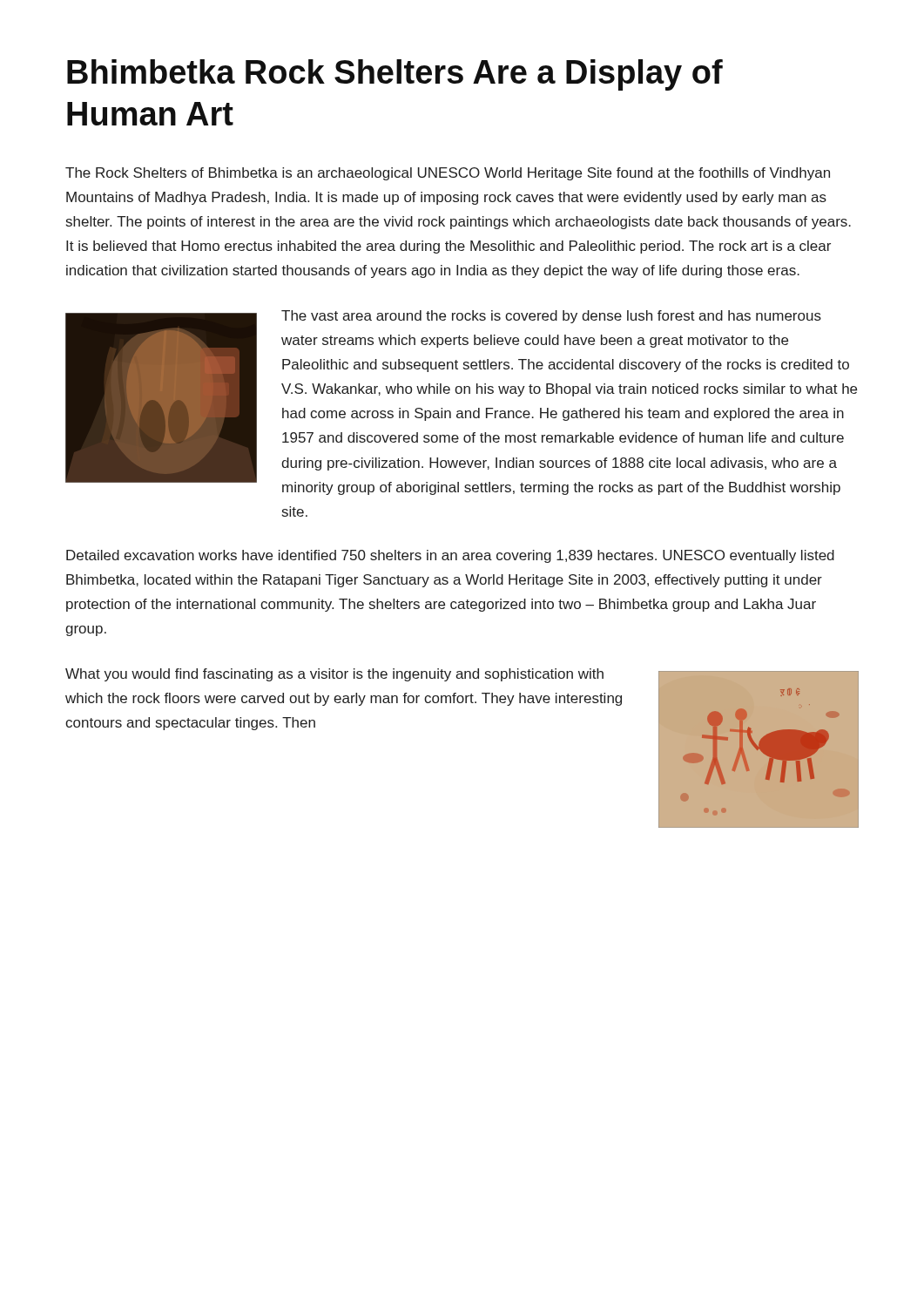
Task: Locate the text block containing "The vast area around"
Action: 570,414
